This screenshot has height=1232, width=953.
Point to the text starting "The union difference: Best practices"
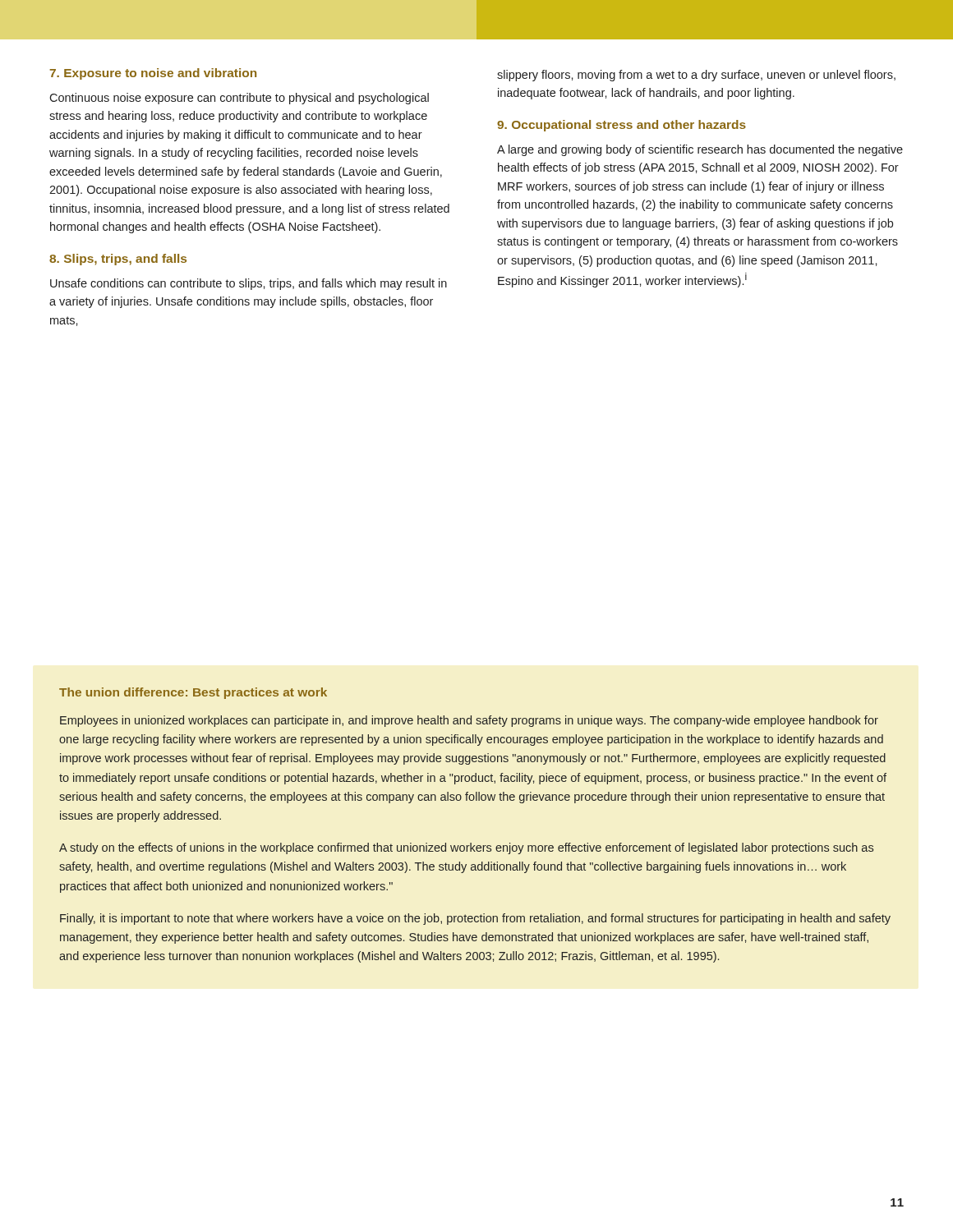pos(193,692)
